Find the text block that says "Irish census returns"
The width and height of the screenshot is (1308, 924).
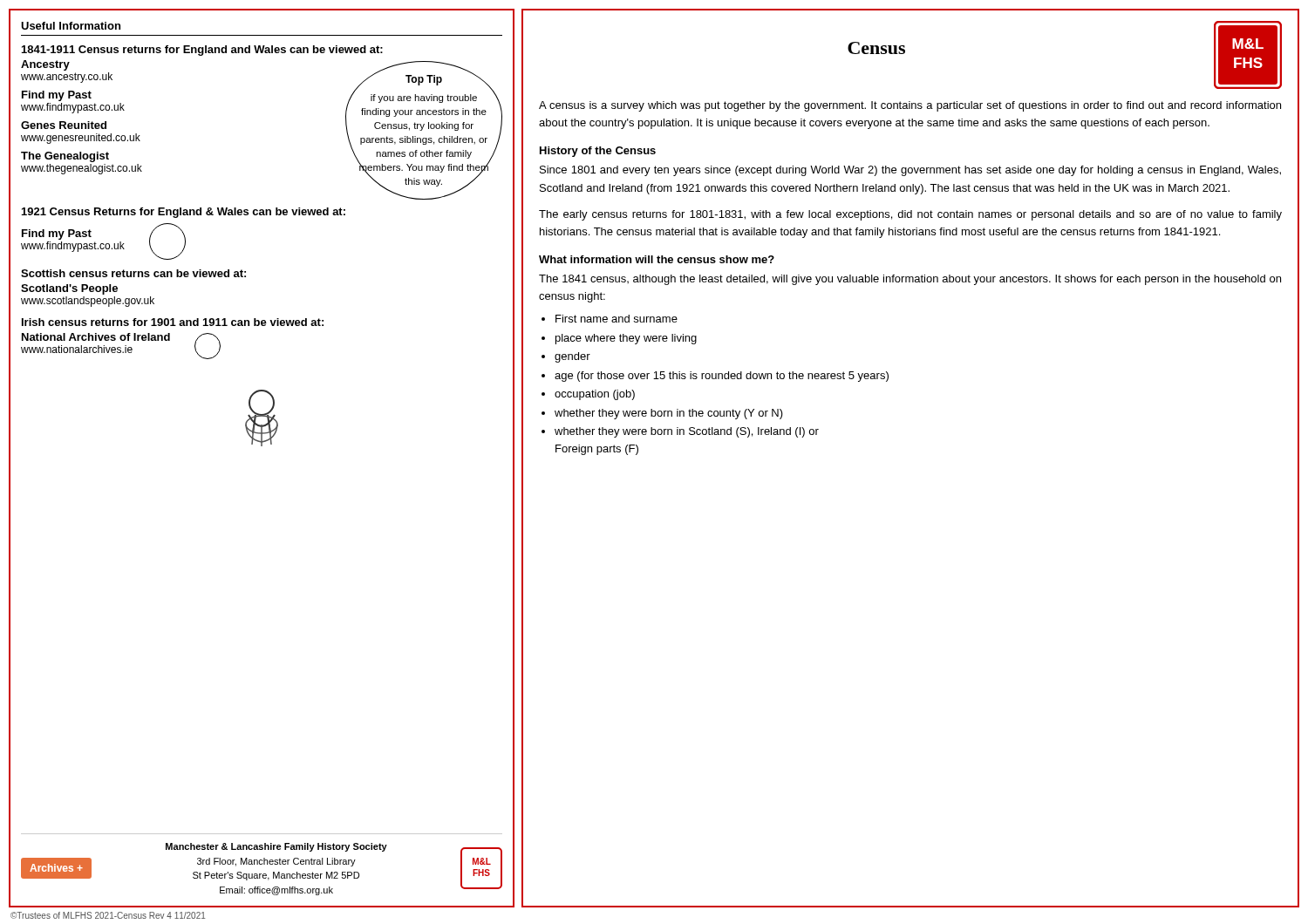click(x=173, y=322)
